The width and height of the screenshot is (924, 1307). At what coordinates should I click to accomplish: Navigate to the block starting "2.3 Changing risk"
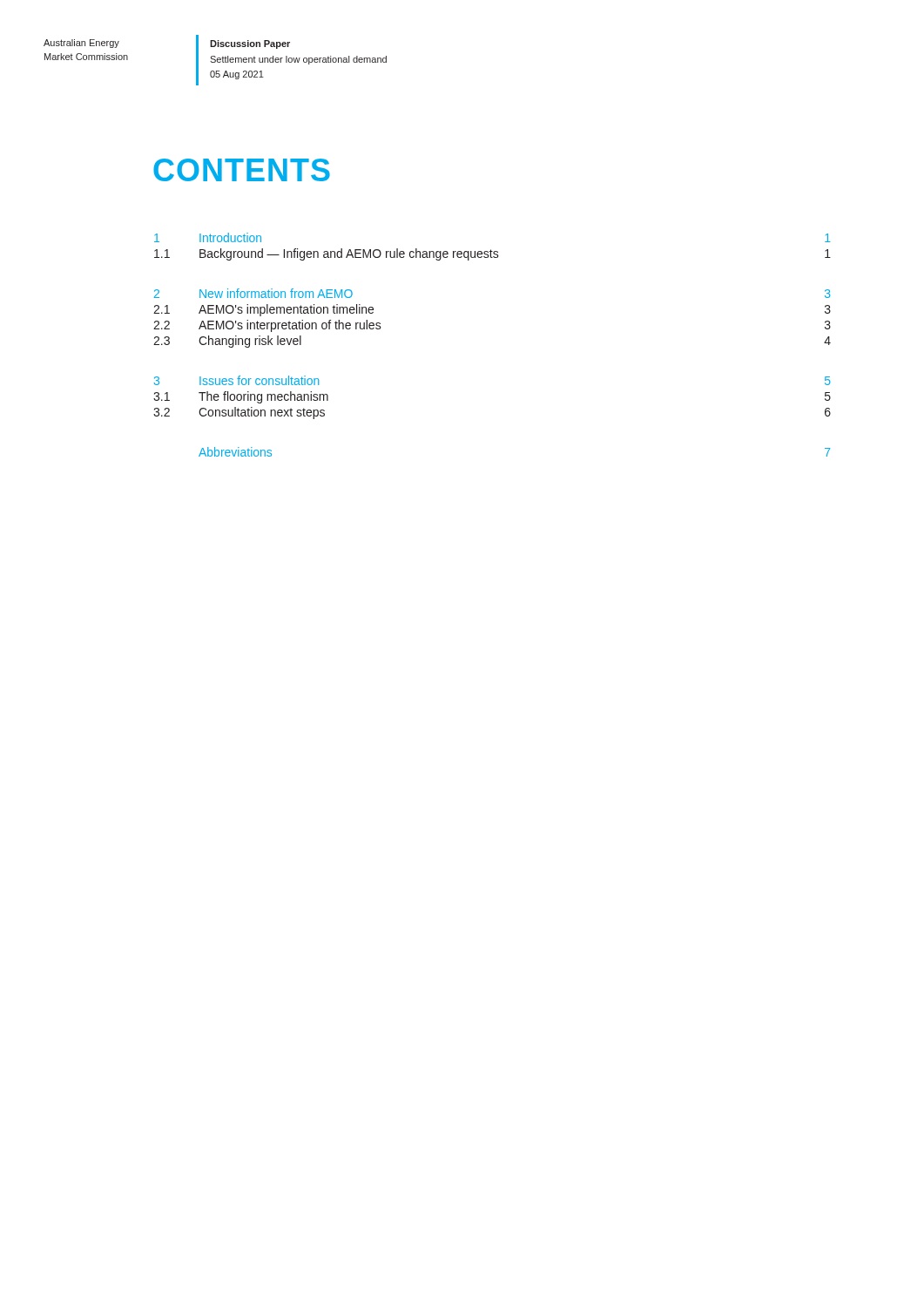point(246,340)
